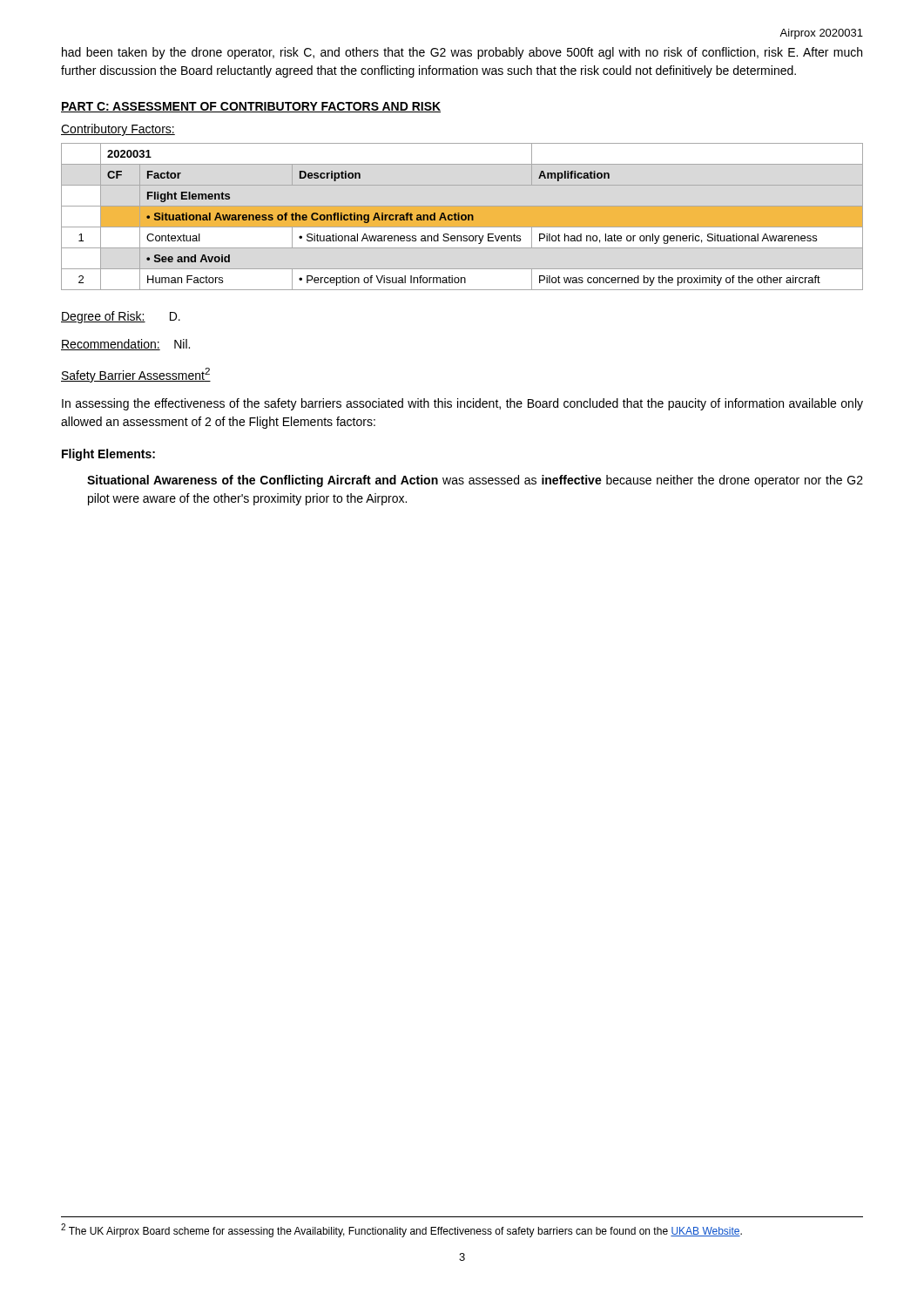924x1307 pixels.
Task: Click on the text with the text "Safety Barrier Assessment2"
Action: (136, 374)
